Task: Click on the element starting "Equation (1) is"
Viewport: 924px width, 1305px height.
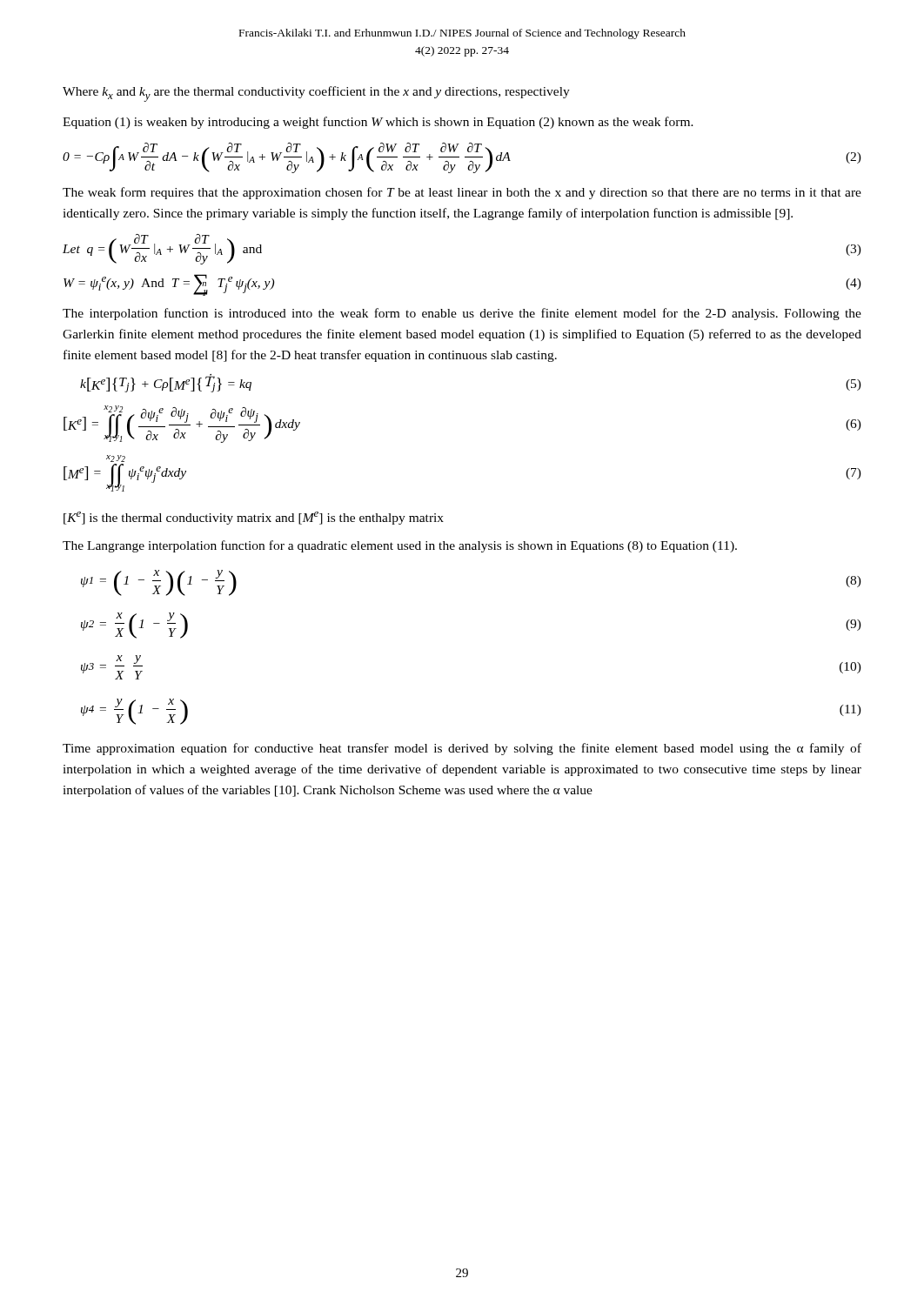Action: click(x=462, y=121)
